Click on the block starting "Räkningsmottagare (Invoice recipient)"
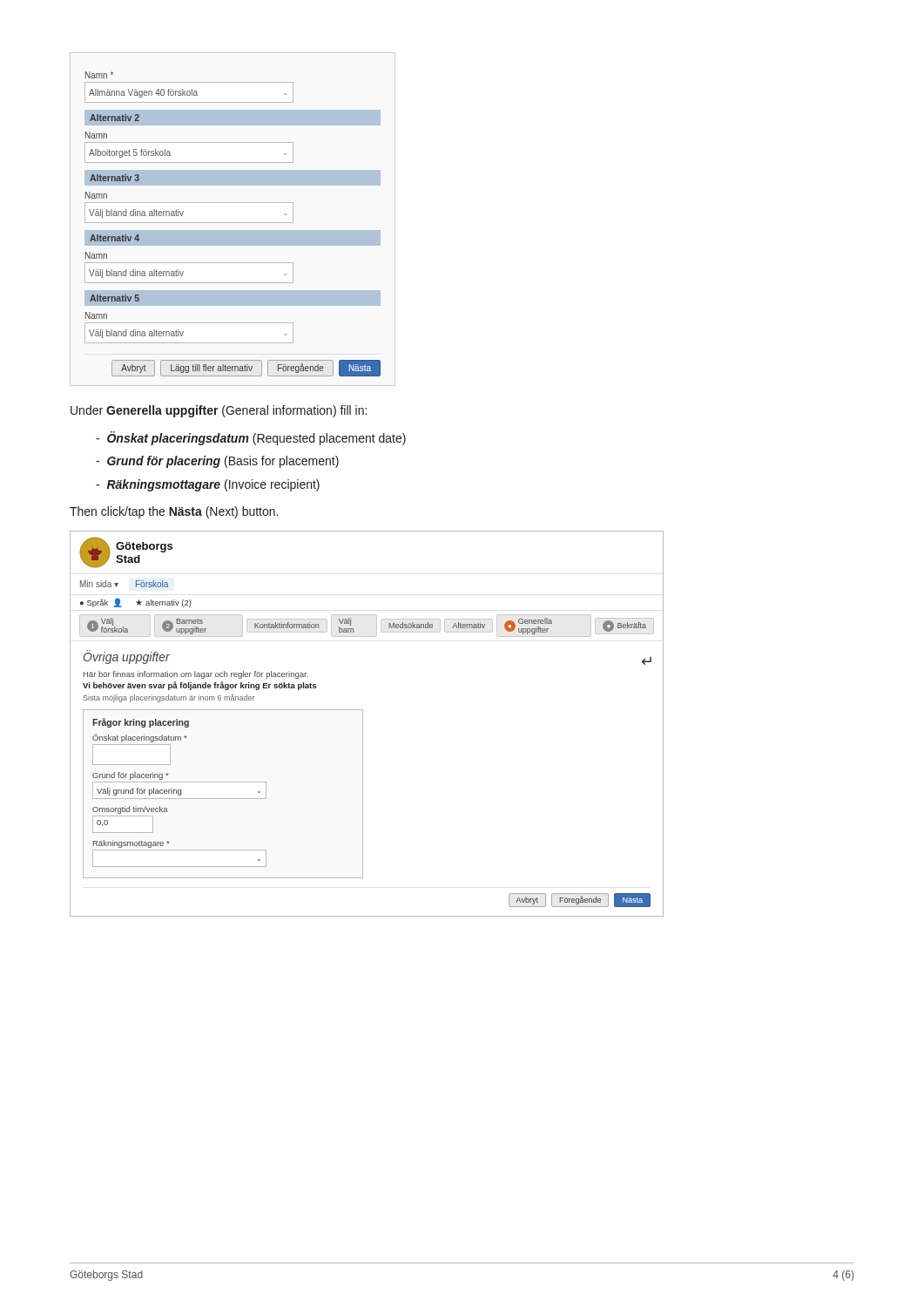This screenshot has height=1307, width=924. [x=208, y=484]
